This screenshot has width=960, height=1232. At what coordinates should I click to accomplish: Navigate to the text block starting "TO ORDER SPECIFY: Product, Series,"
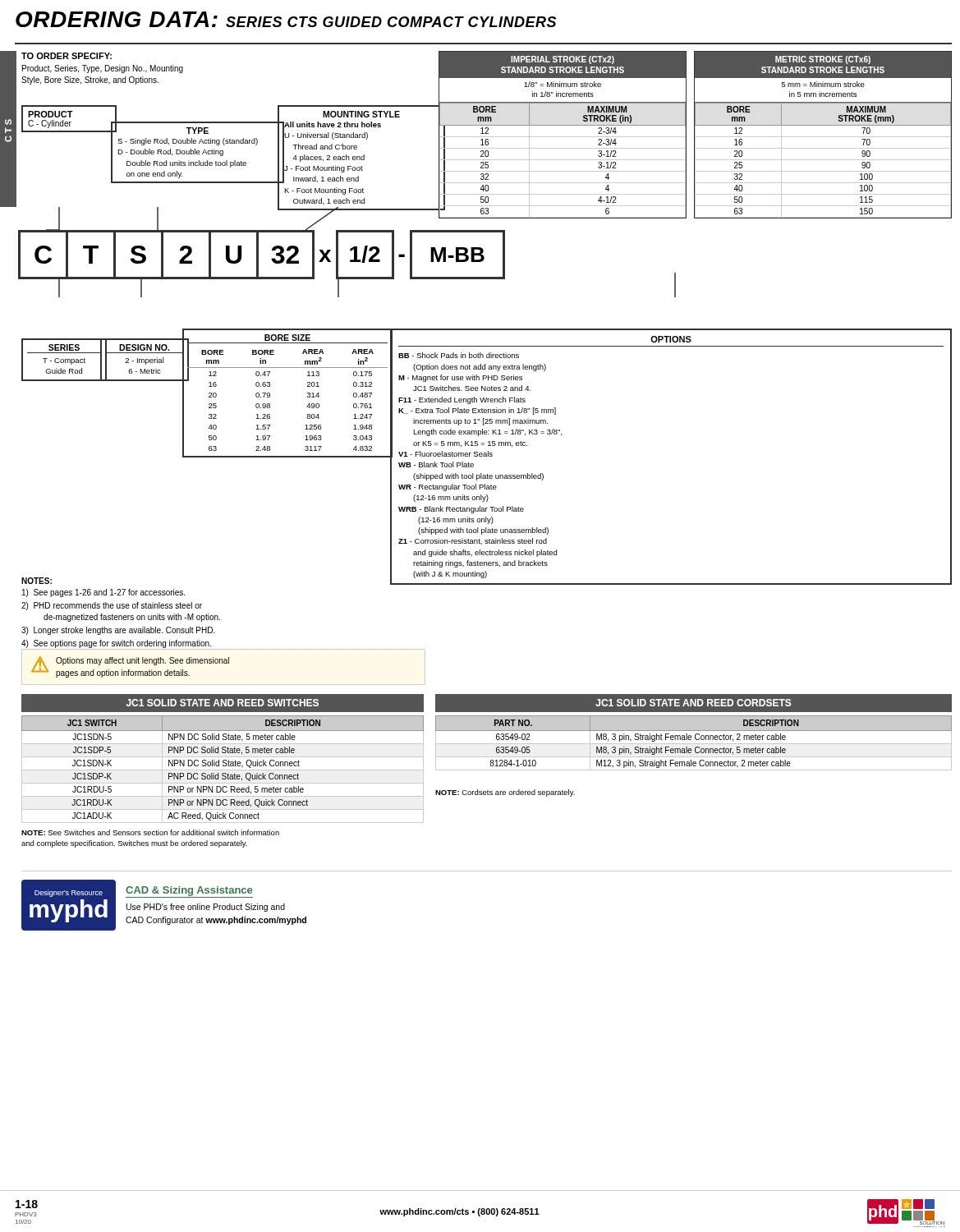click(x=108, y=69)
